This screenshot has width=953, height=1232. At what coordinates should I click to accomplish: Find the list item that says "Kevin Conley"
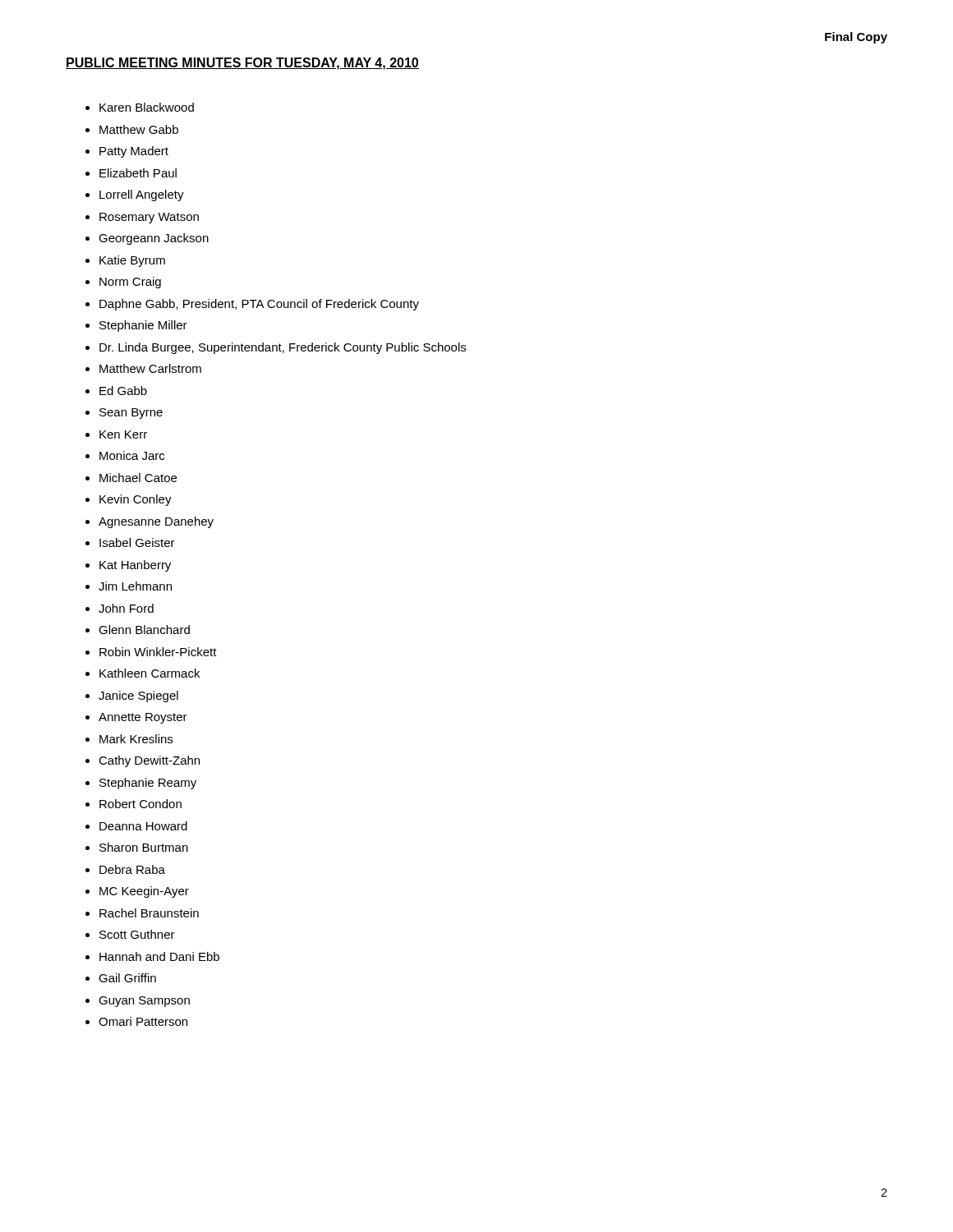tap(135, 499)
